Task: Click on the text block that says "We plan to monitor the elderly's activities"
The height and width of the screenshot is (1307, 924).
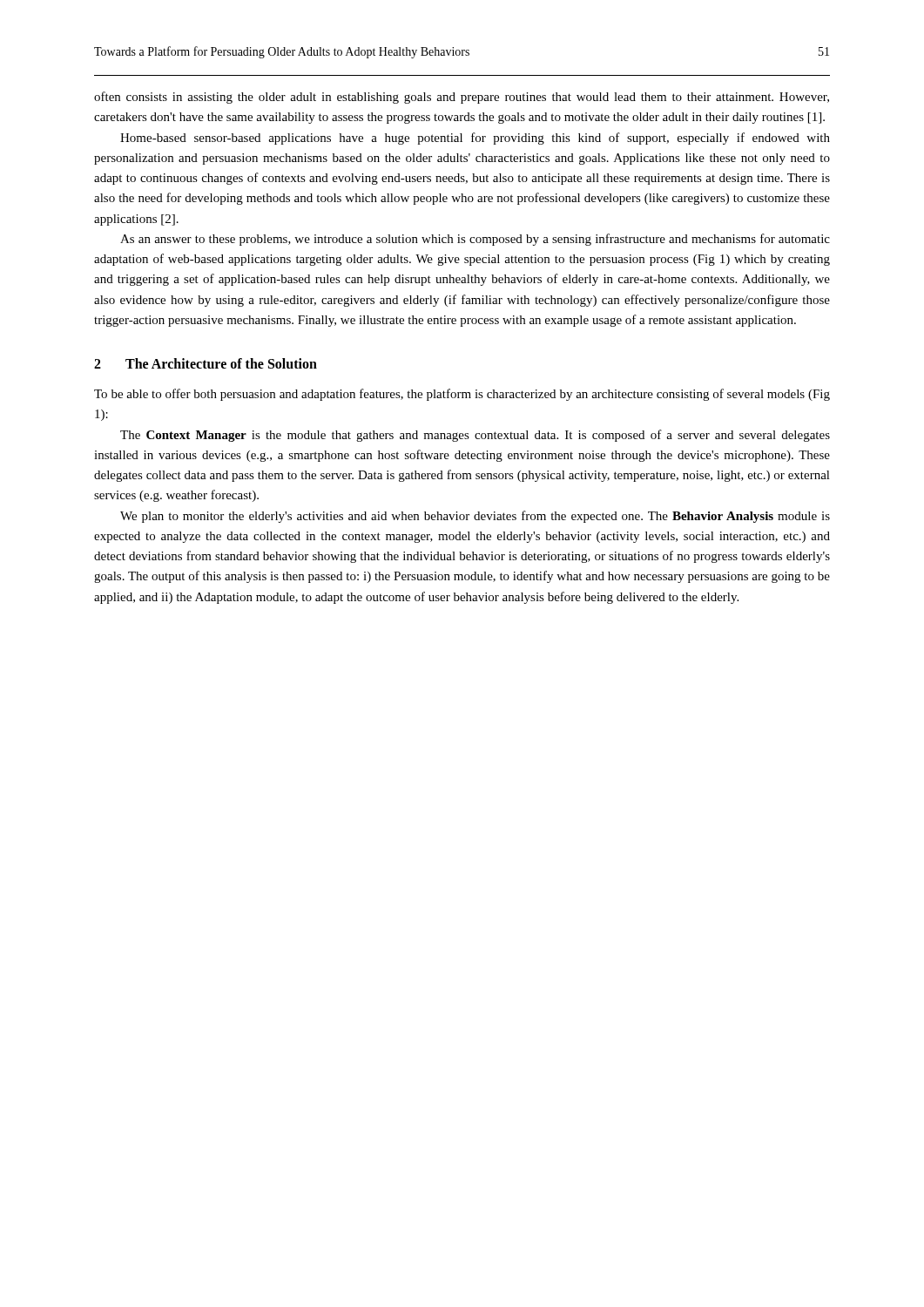Action: pyautogui.click(x=462, y=556)
